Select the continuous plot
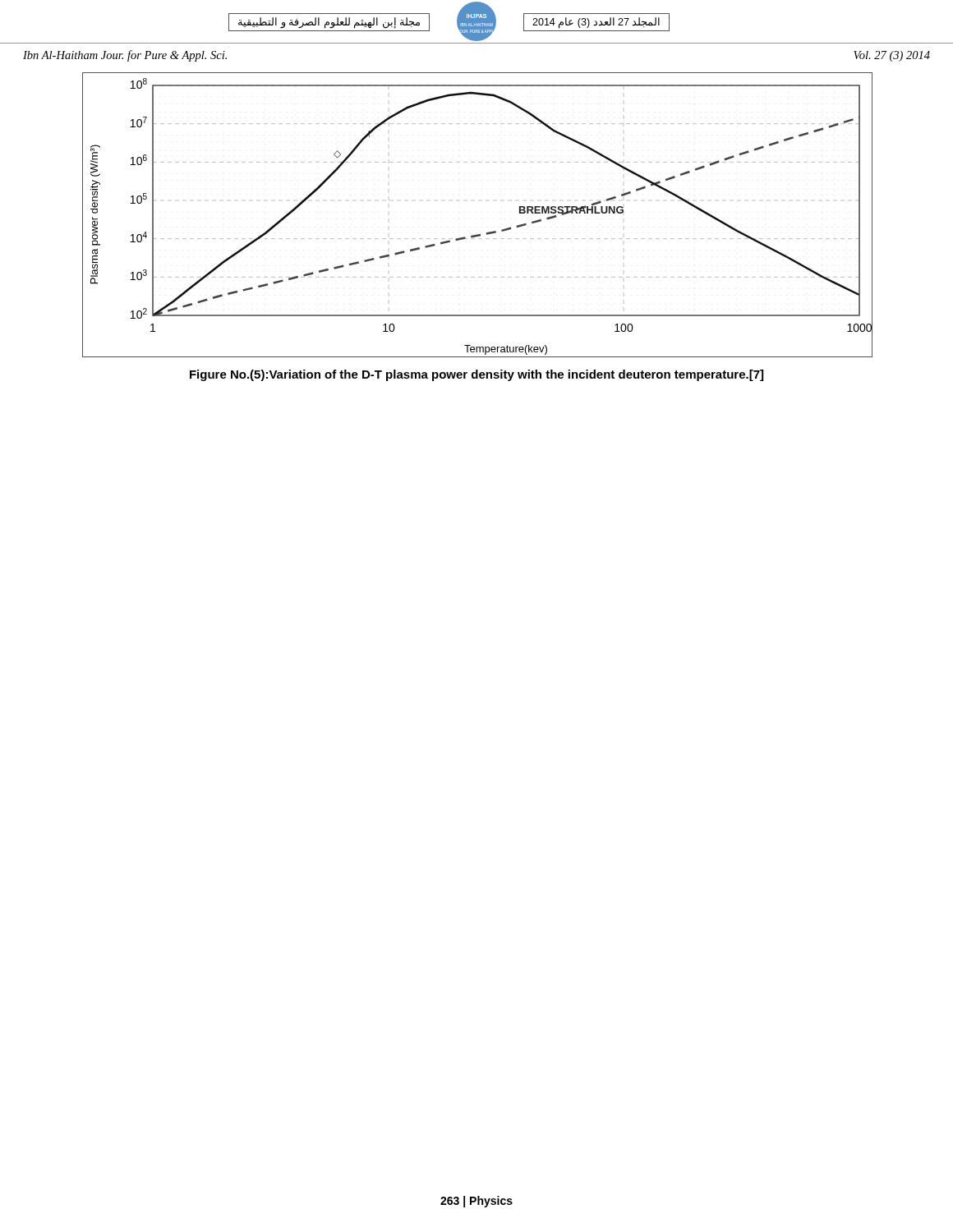The image size is (953, 1232). tap(476, 214)
